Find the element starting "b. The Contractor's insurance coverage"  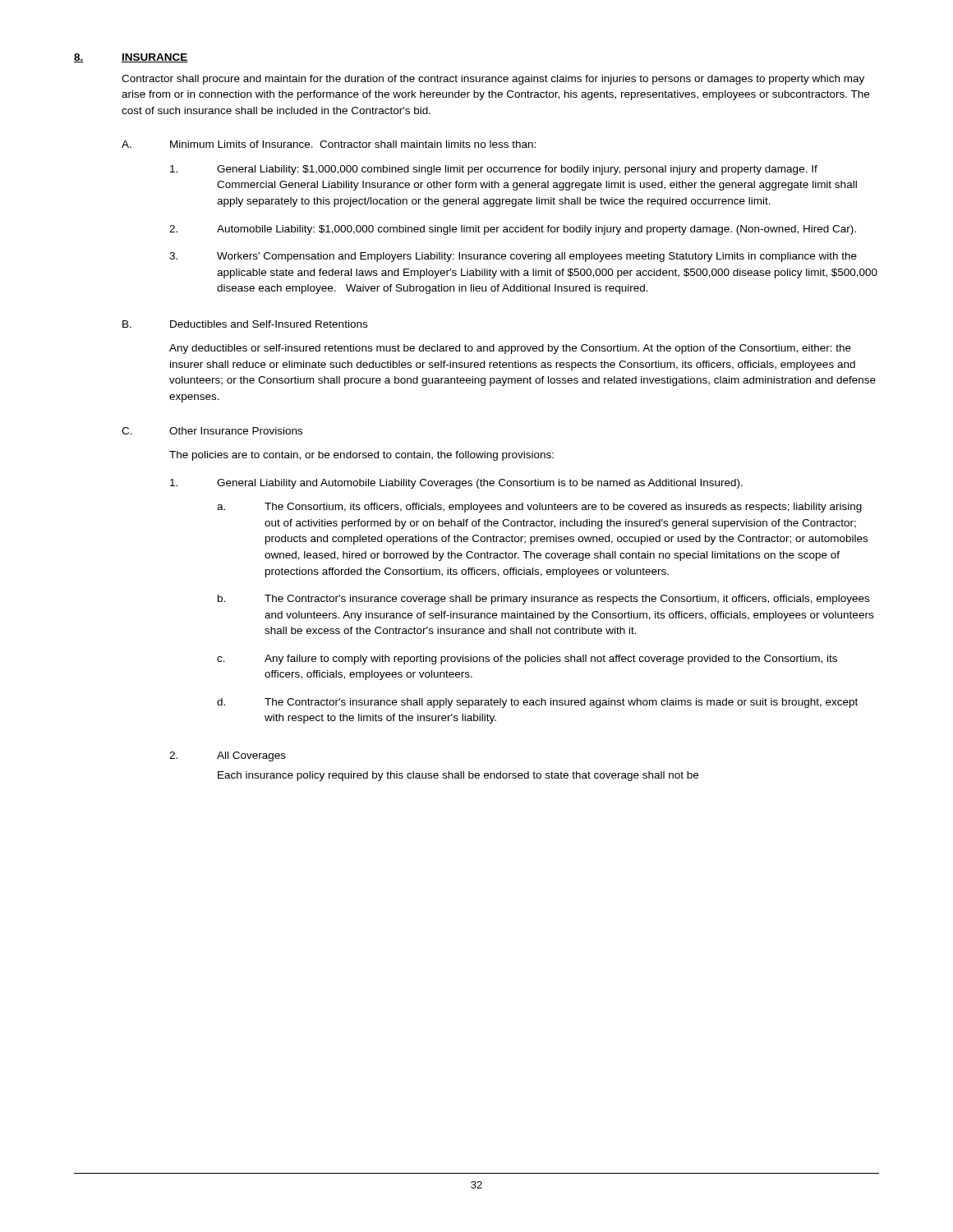click(x=548, y=615)
